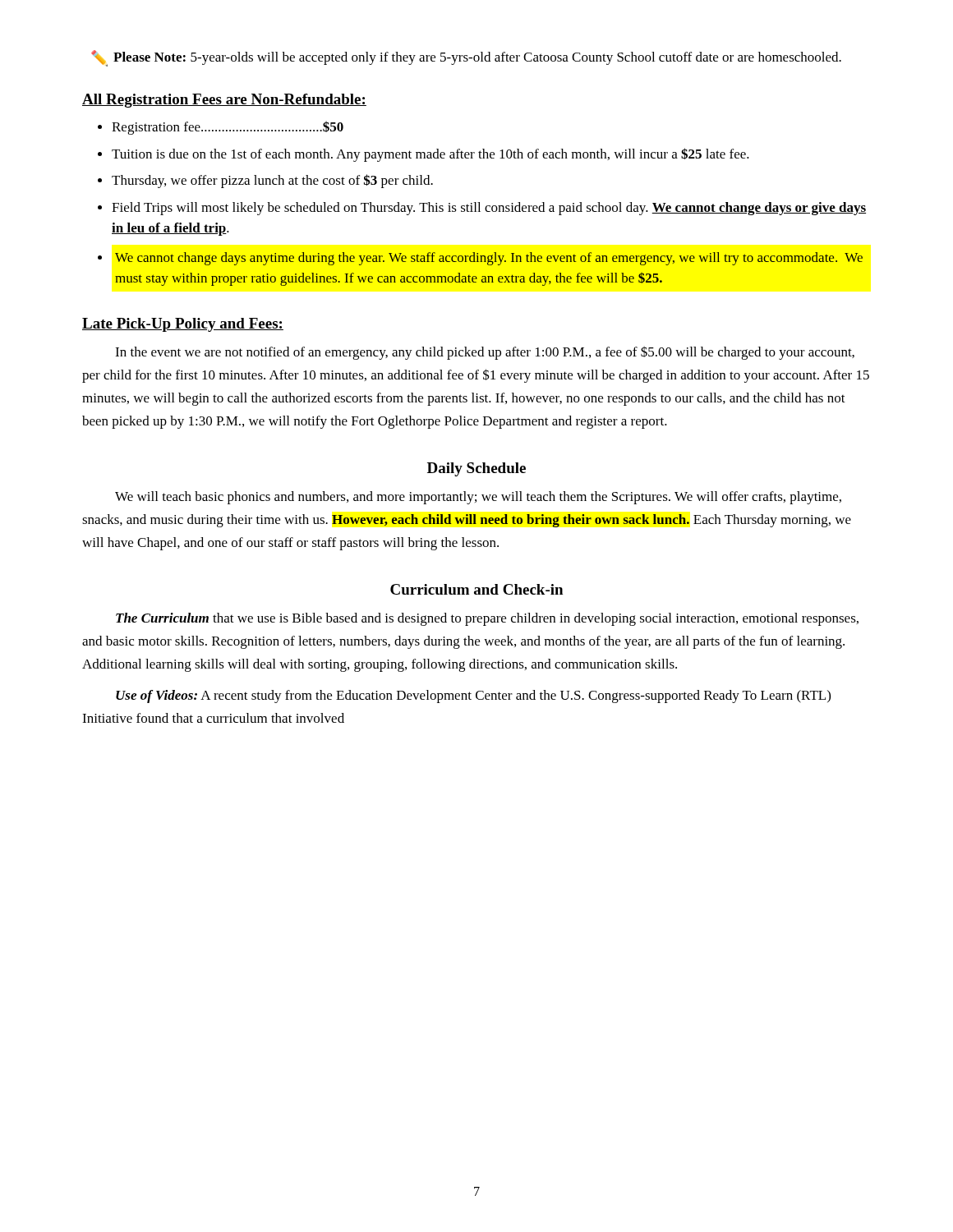Viewport: 953px width, 1232px height.
Task: Point to "Late Pick-Up Policy and Fees:"
Action: click(183, 323)
